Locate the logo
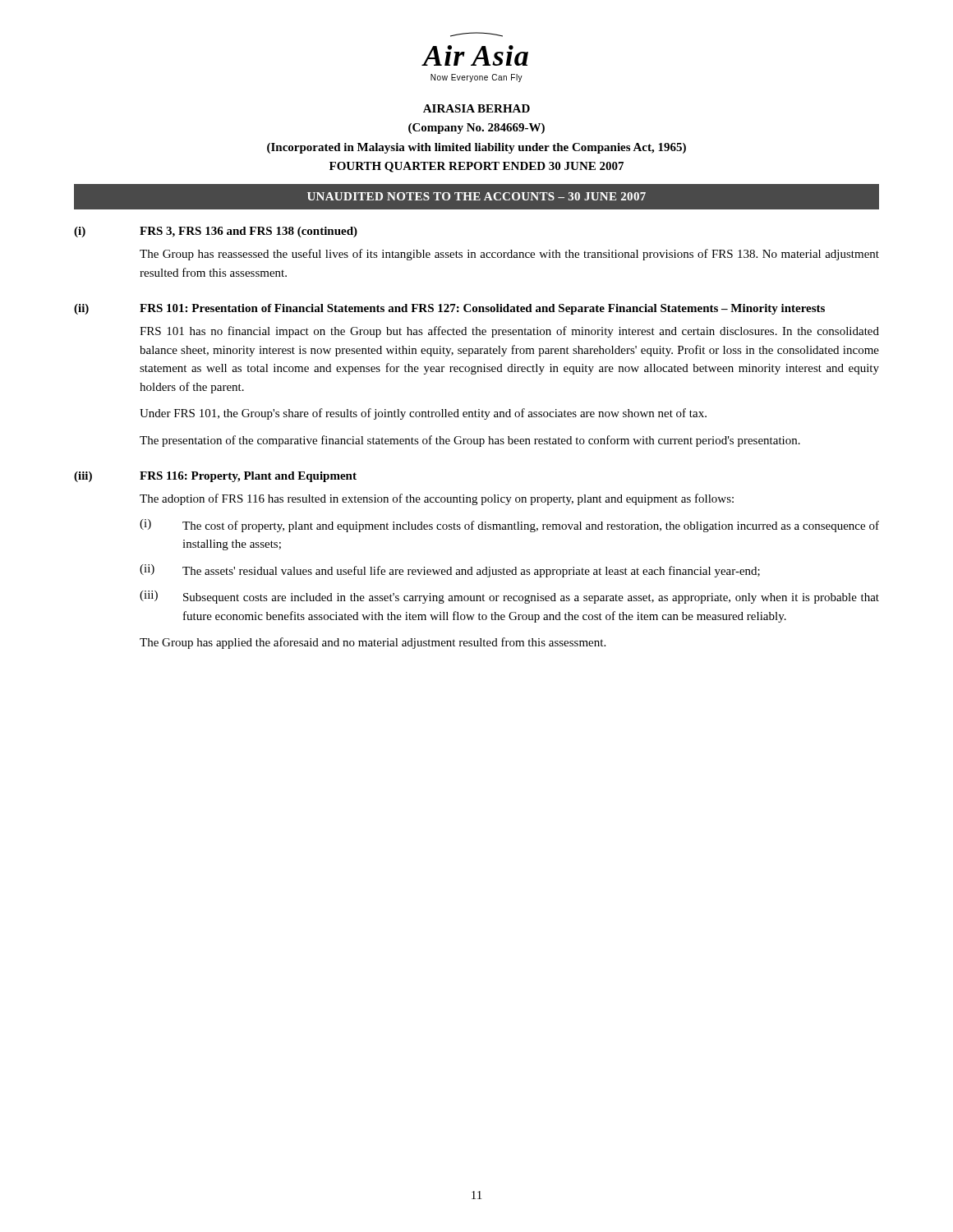This screenshot has height=1232, width=953. pyautogui.click(x=476, y=49)
